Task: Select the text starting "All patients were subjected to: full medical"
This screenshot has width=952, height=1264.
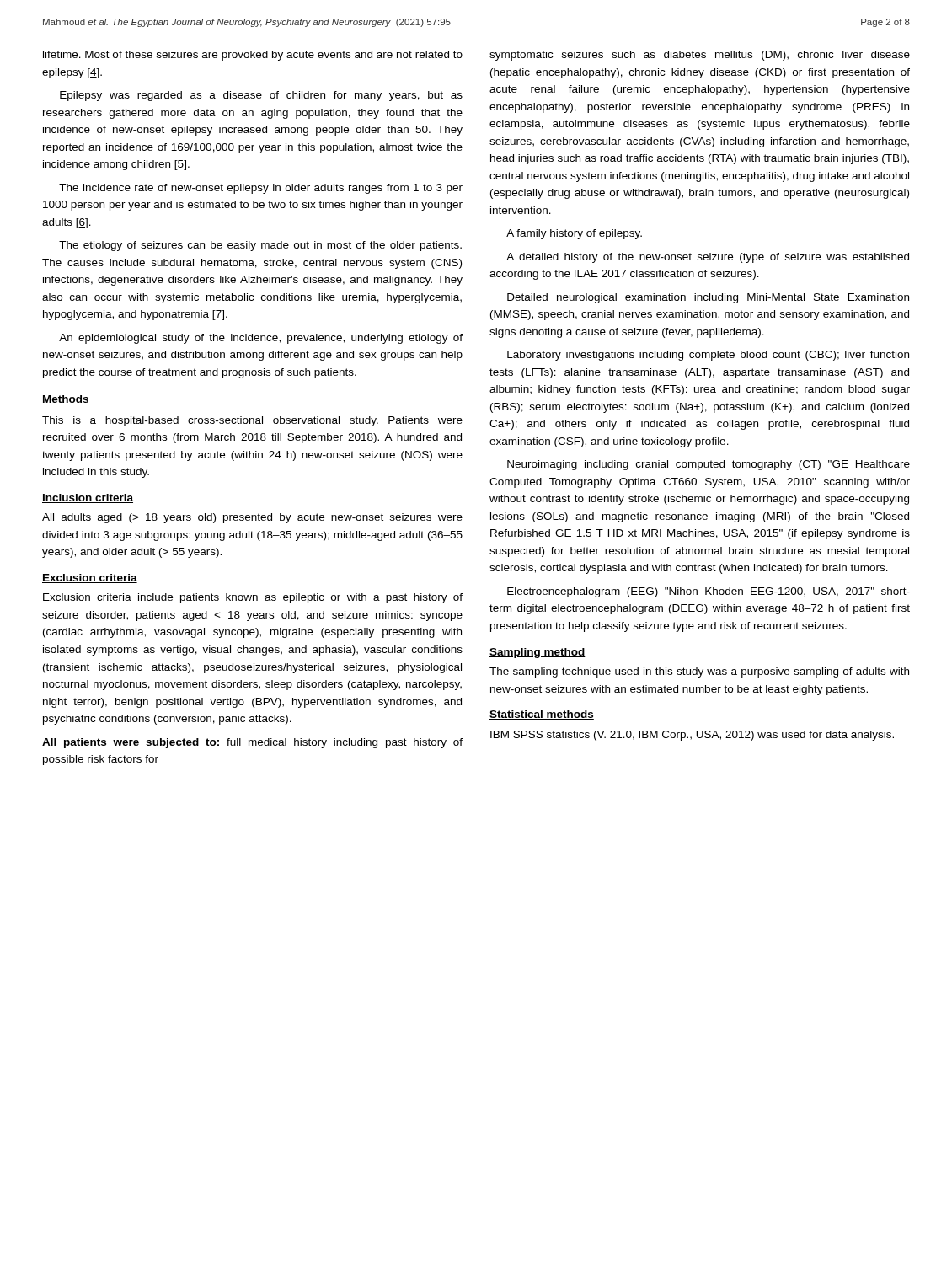Action: point(252,751)
